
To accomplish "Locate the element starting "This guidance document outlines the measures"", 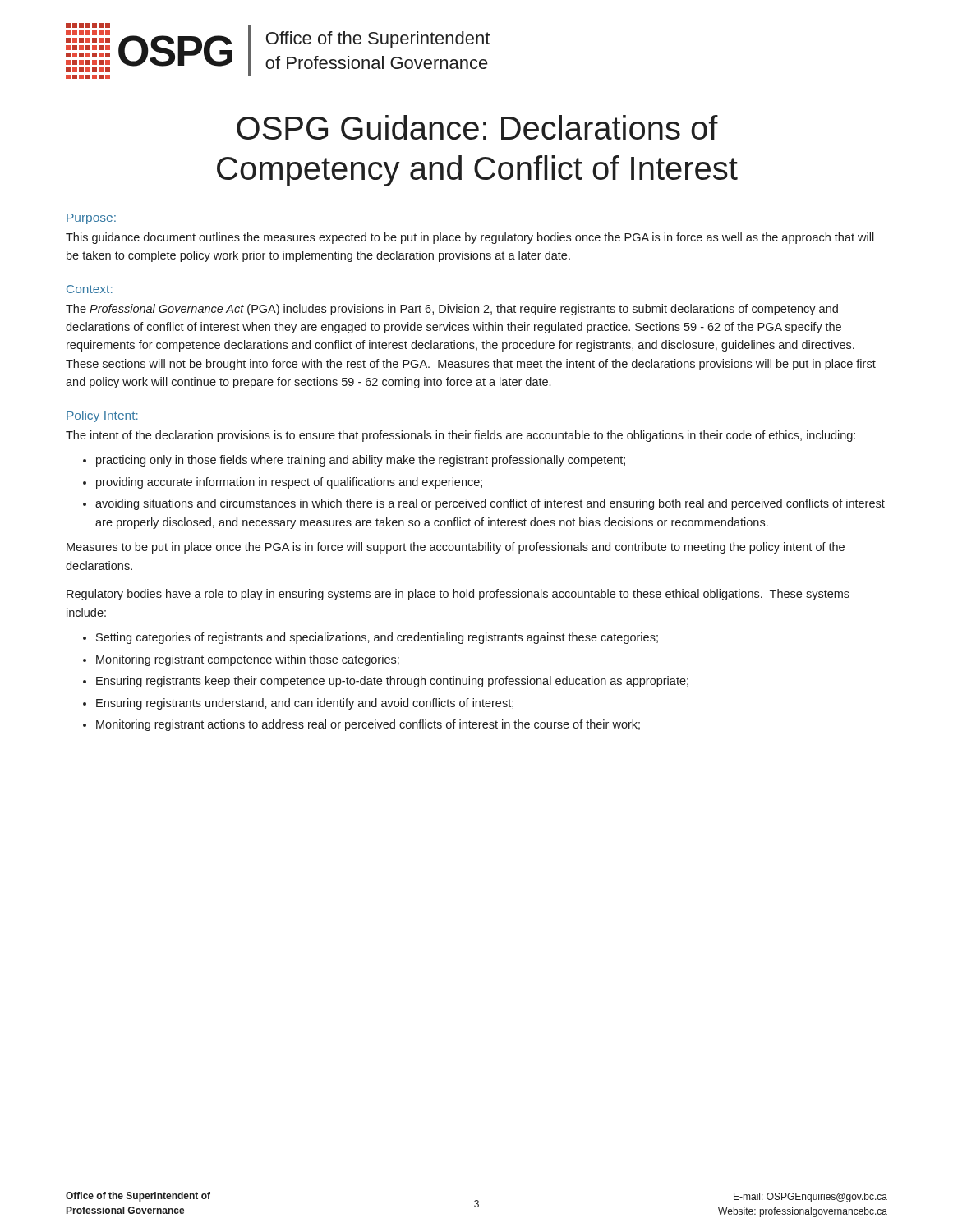I will [x=470, y=246].
